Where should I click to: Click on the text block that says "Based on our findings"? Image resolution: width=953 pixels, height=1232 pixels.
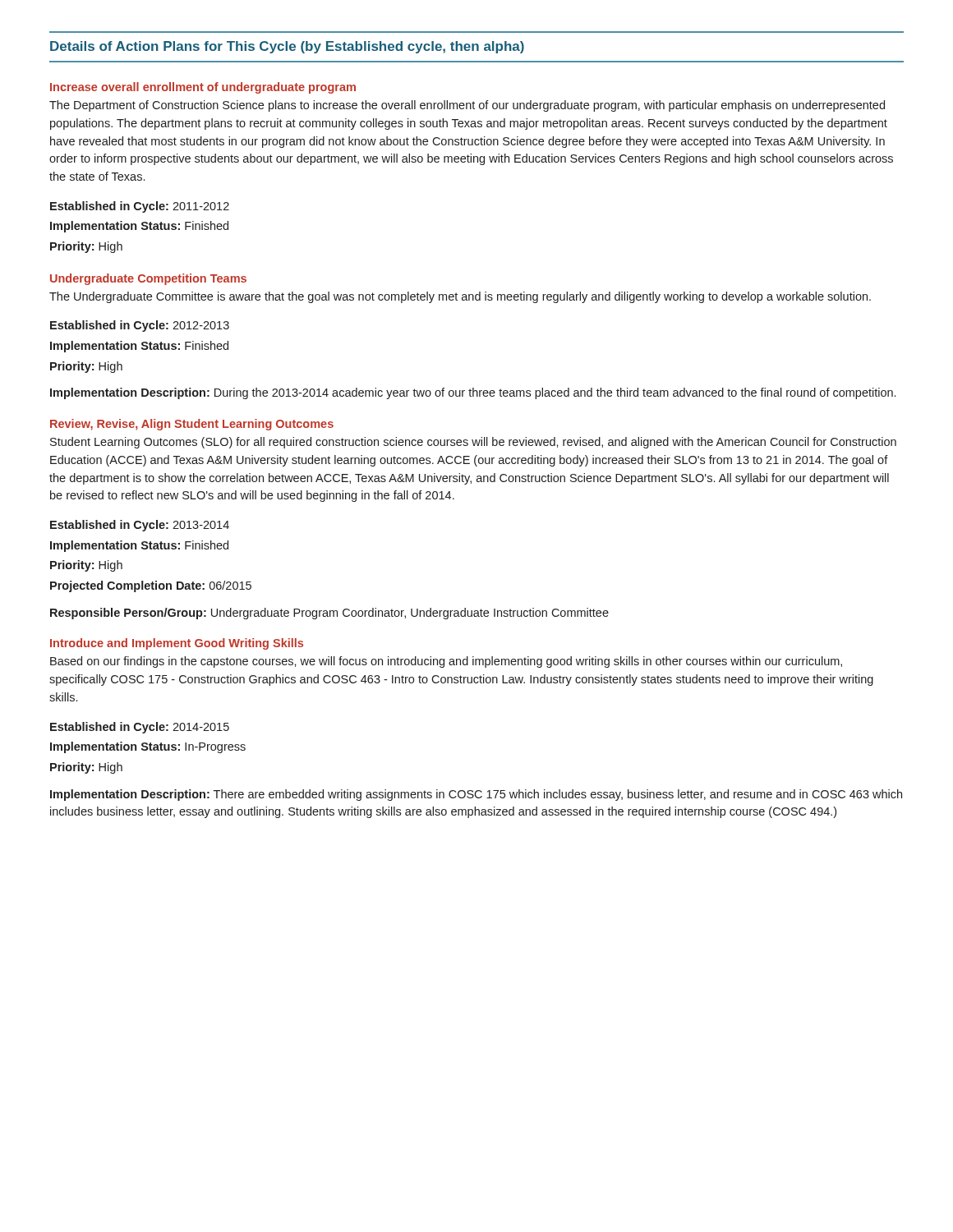[x=461, y=679]
